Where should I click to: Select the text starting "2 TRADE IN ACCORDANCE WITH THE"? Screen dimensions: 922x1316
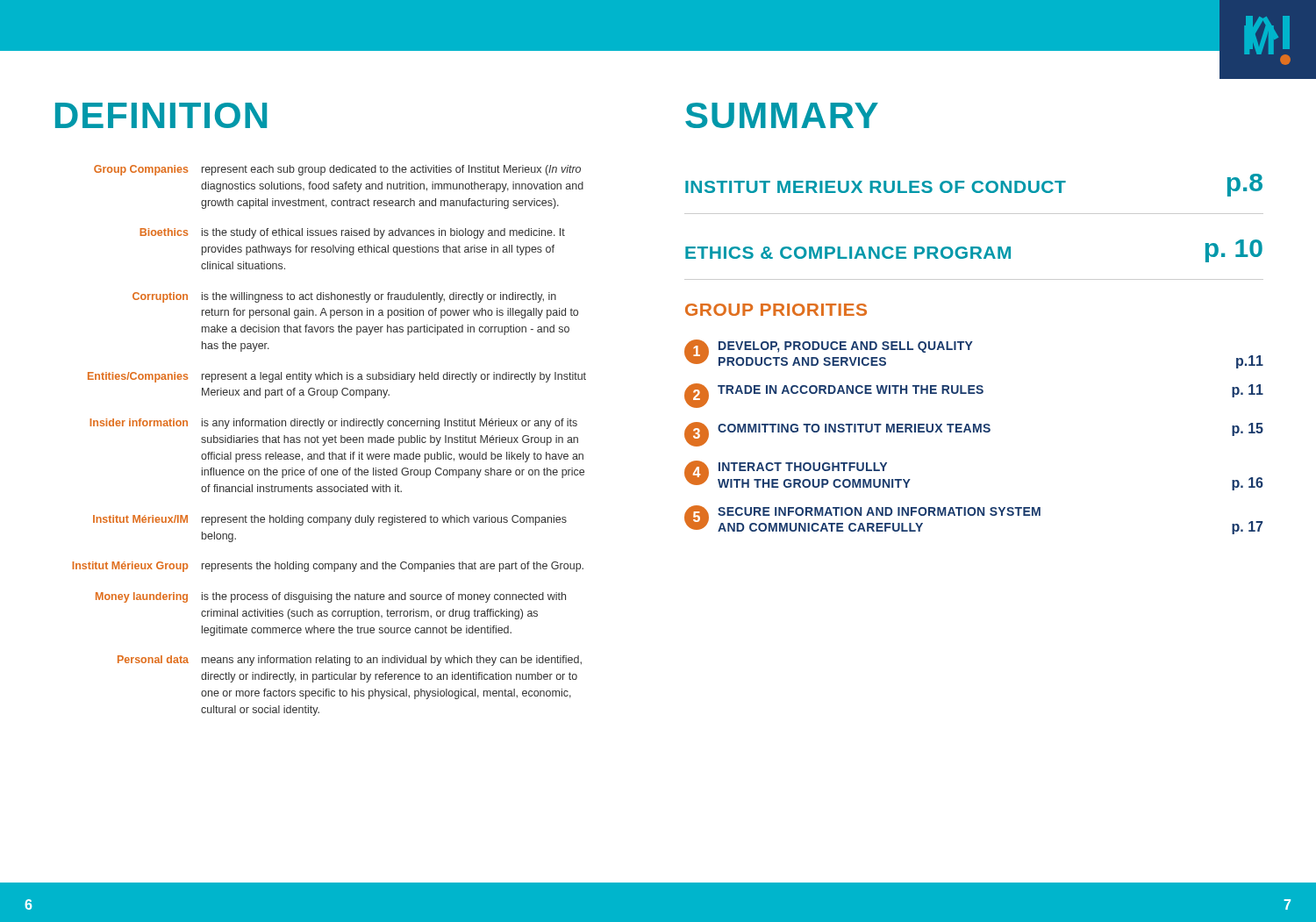tap(974, 395)
